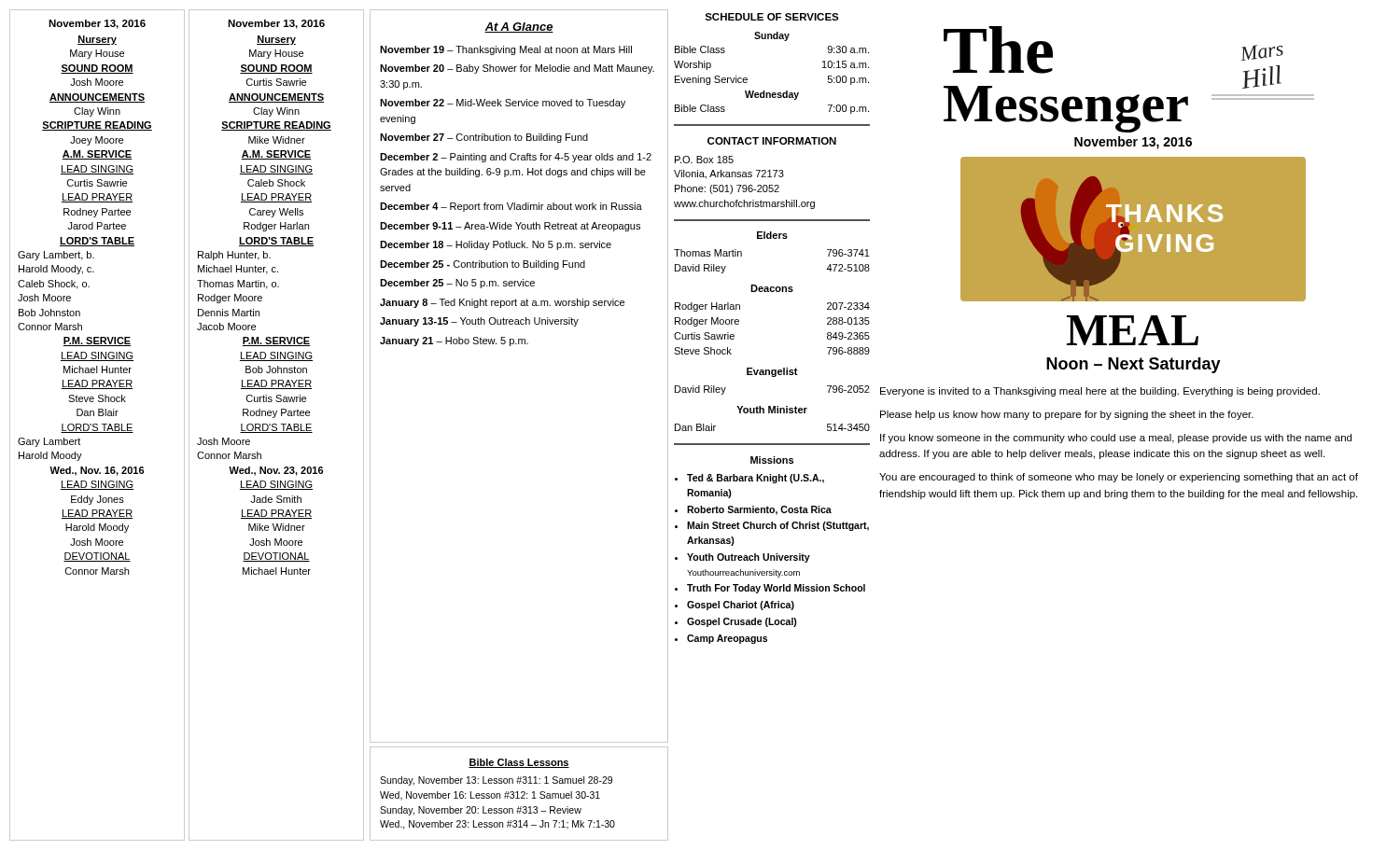Screen dimensions: 850x1400
Task: Click on the text block starting "The Messenger"
Action: [1066, 74]
